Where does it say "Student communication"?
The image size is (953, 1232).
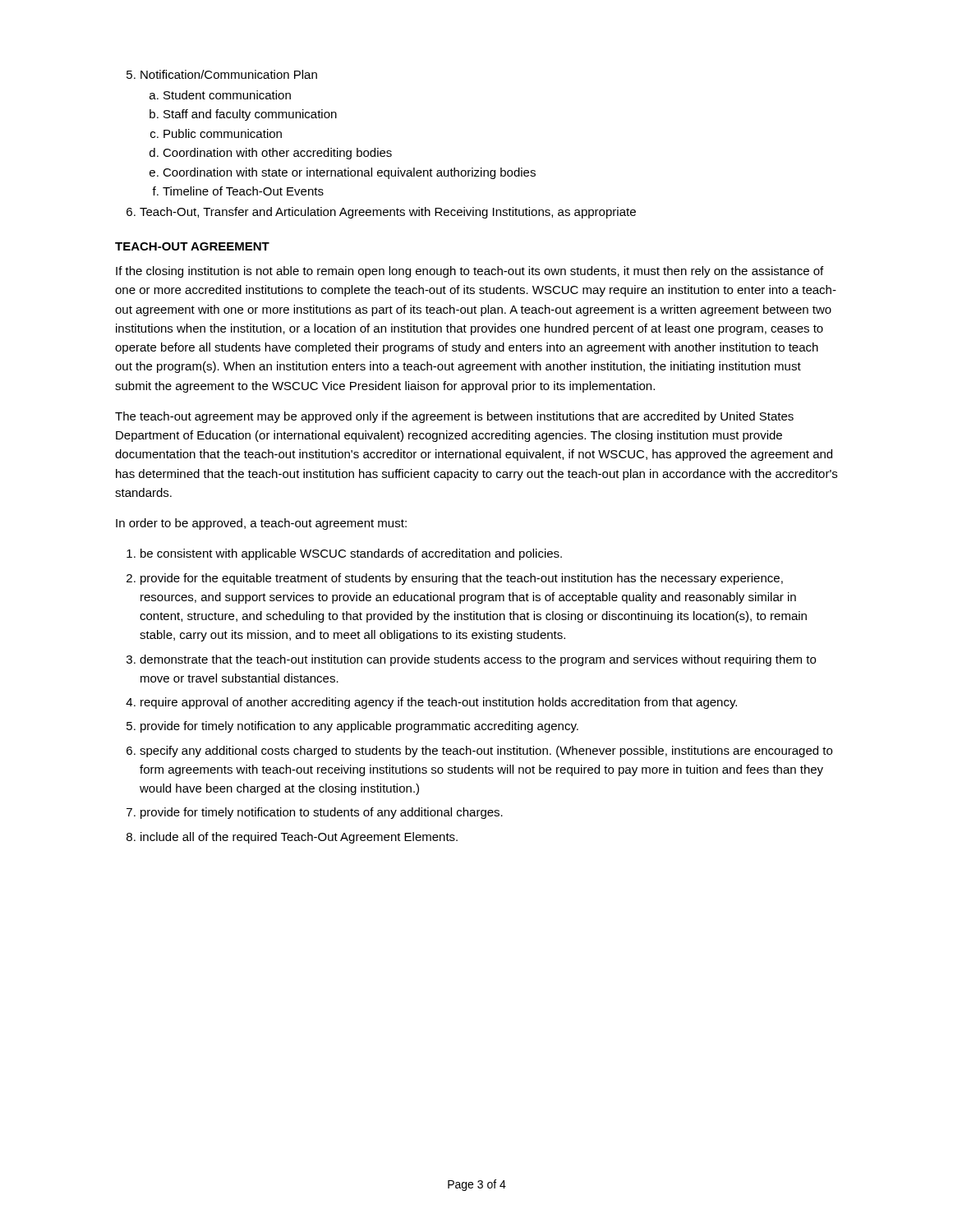(x=227, y=94)
